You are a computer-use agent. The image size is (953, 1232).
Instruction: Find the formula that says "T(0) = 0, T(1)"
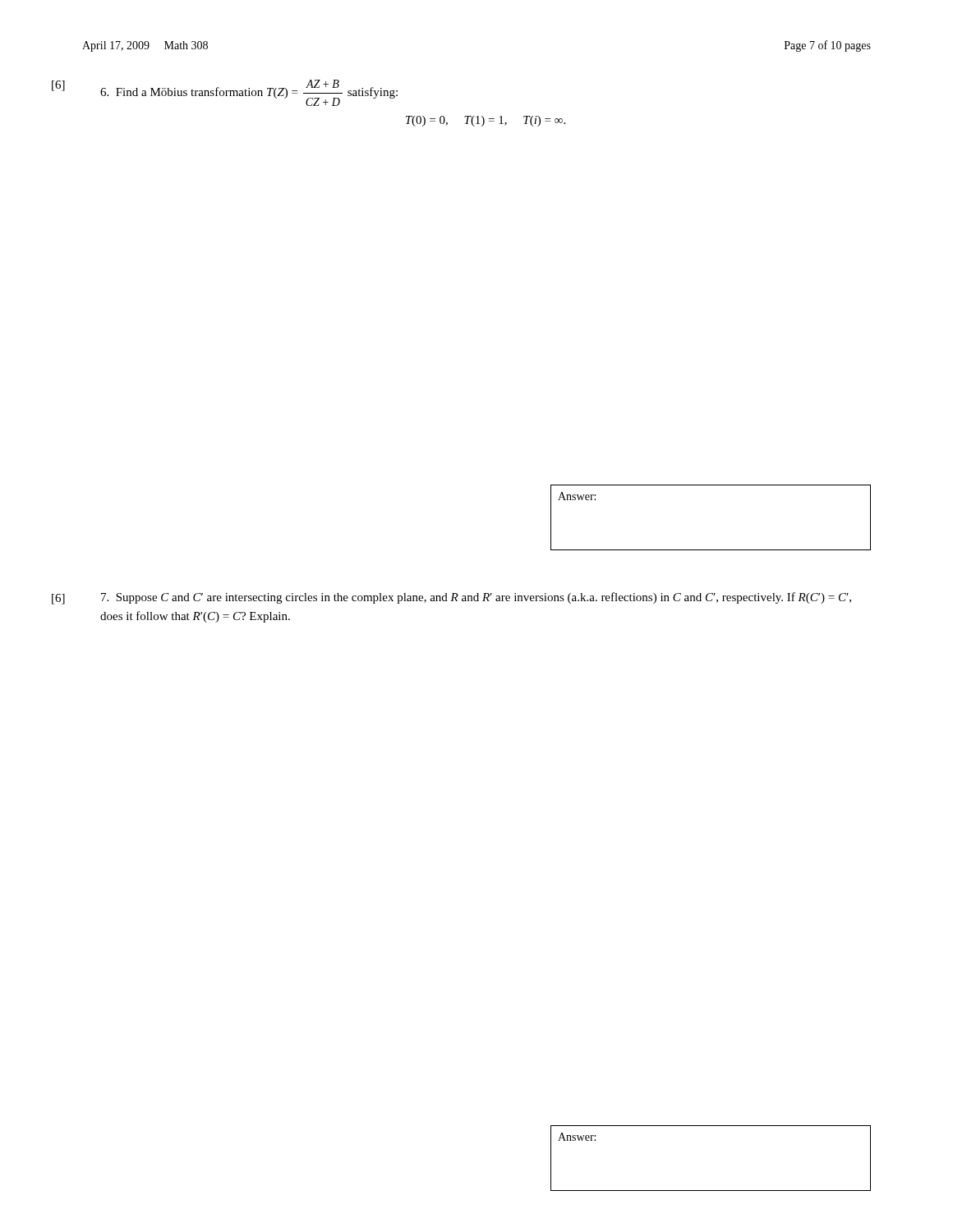point(486,120)
